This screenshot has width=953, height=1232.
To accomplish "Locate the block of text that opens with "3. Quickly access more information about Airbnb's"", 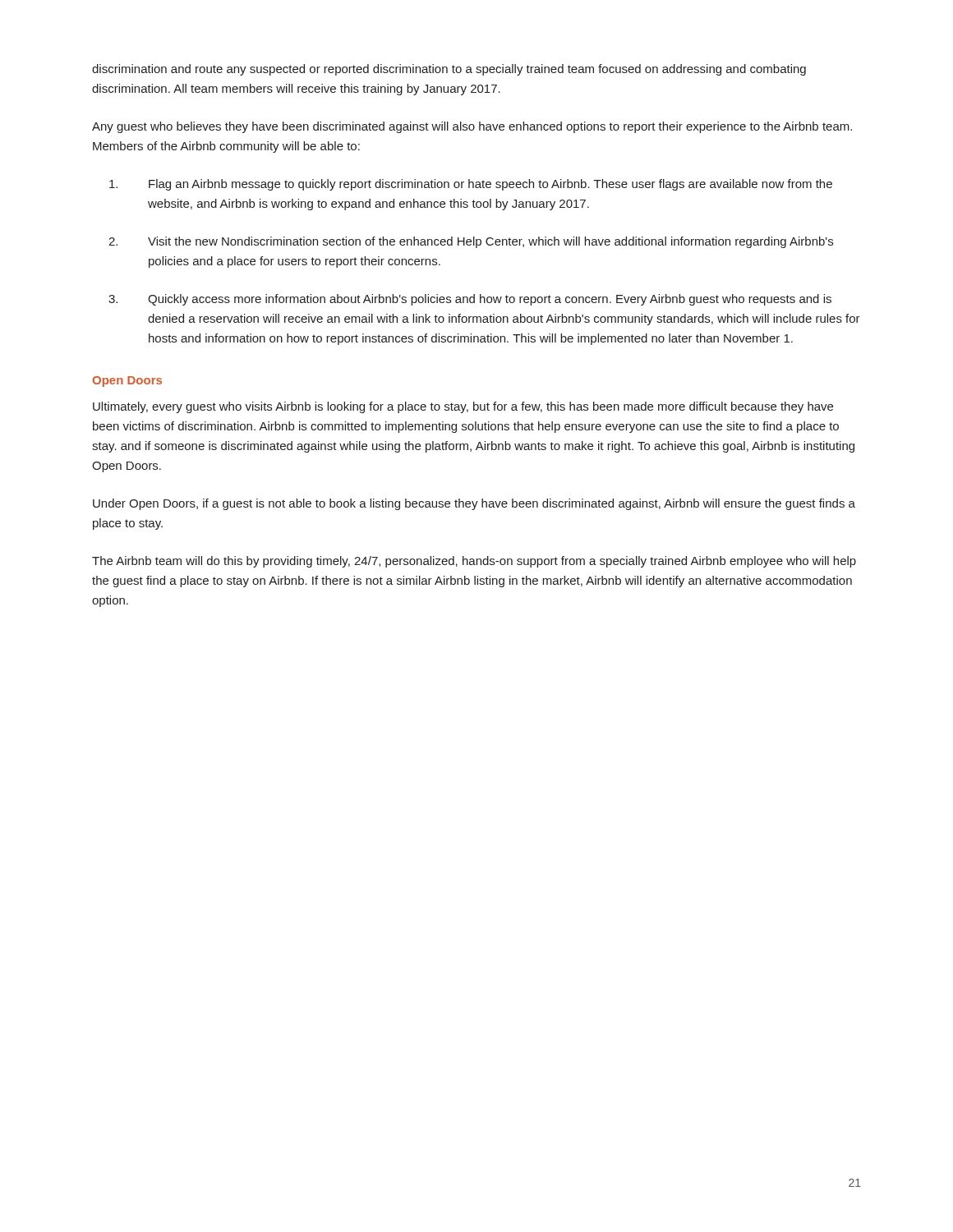I will (x=476, y=319).
